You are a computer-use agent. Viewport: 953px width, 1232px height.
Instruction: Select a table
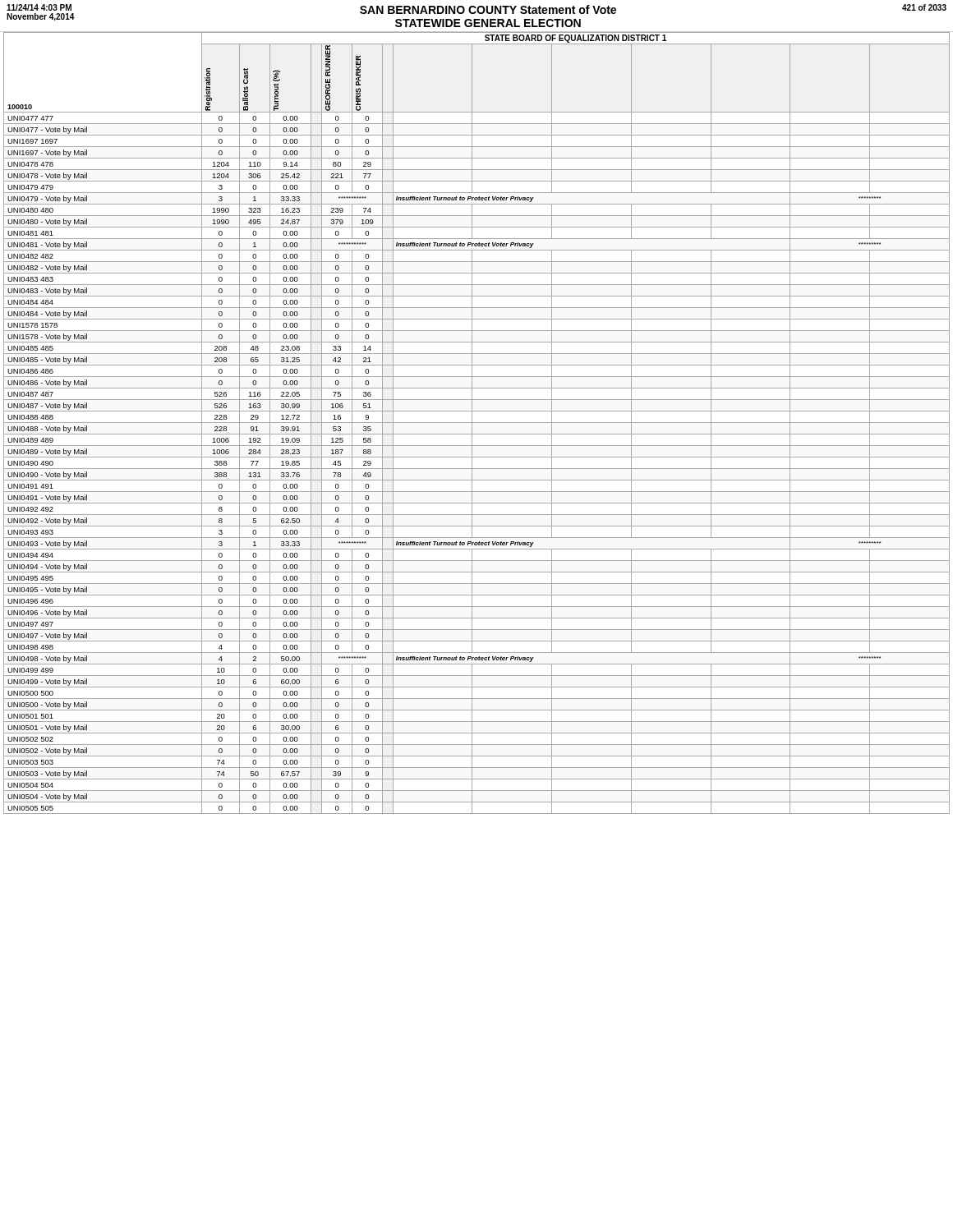[x=476, y=423]
